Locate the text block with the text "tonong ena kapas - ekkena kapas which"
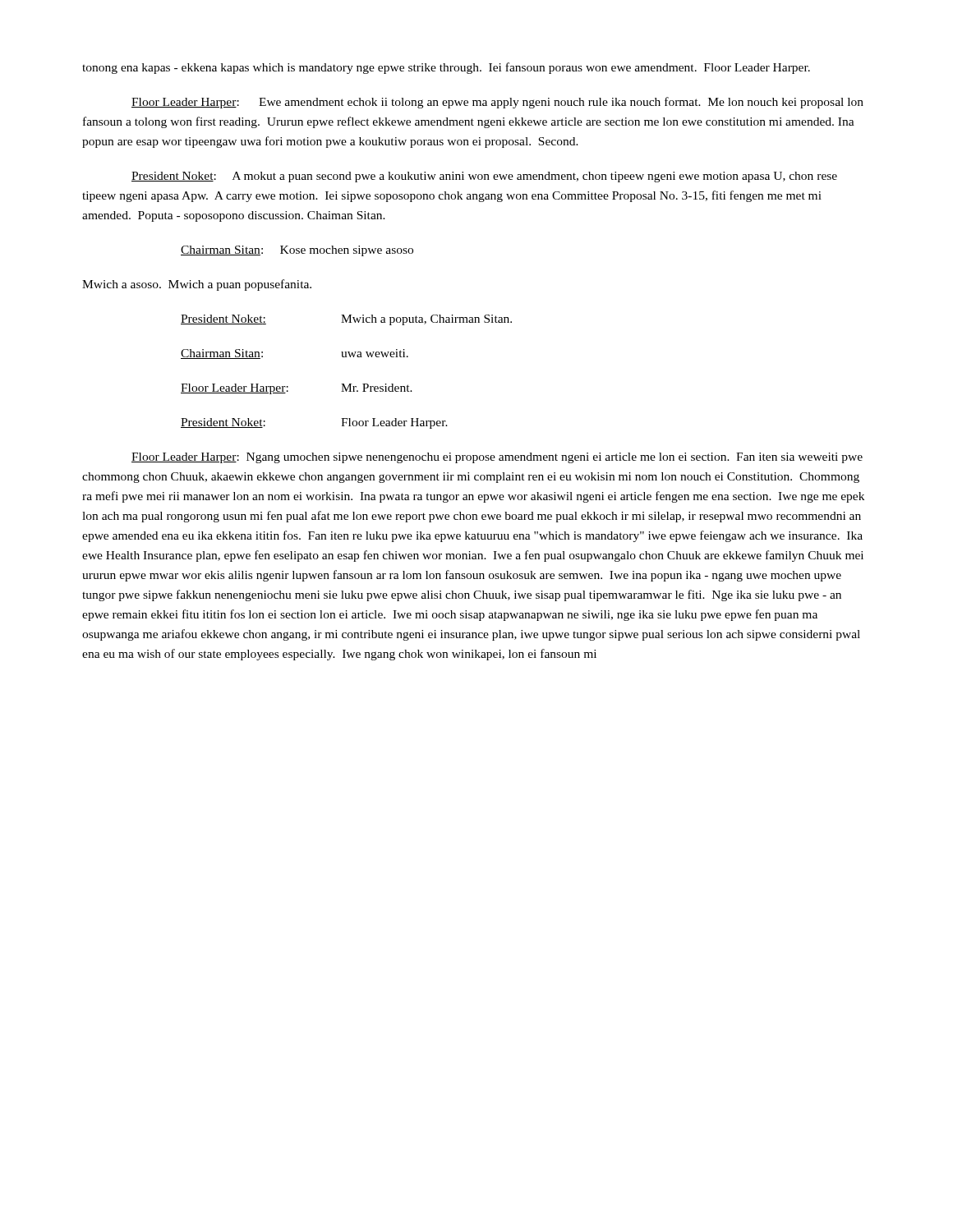Image resolution: width=953 pixels, height=1232 pixels. tap(446, 67)
